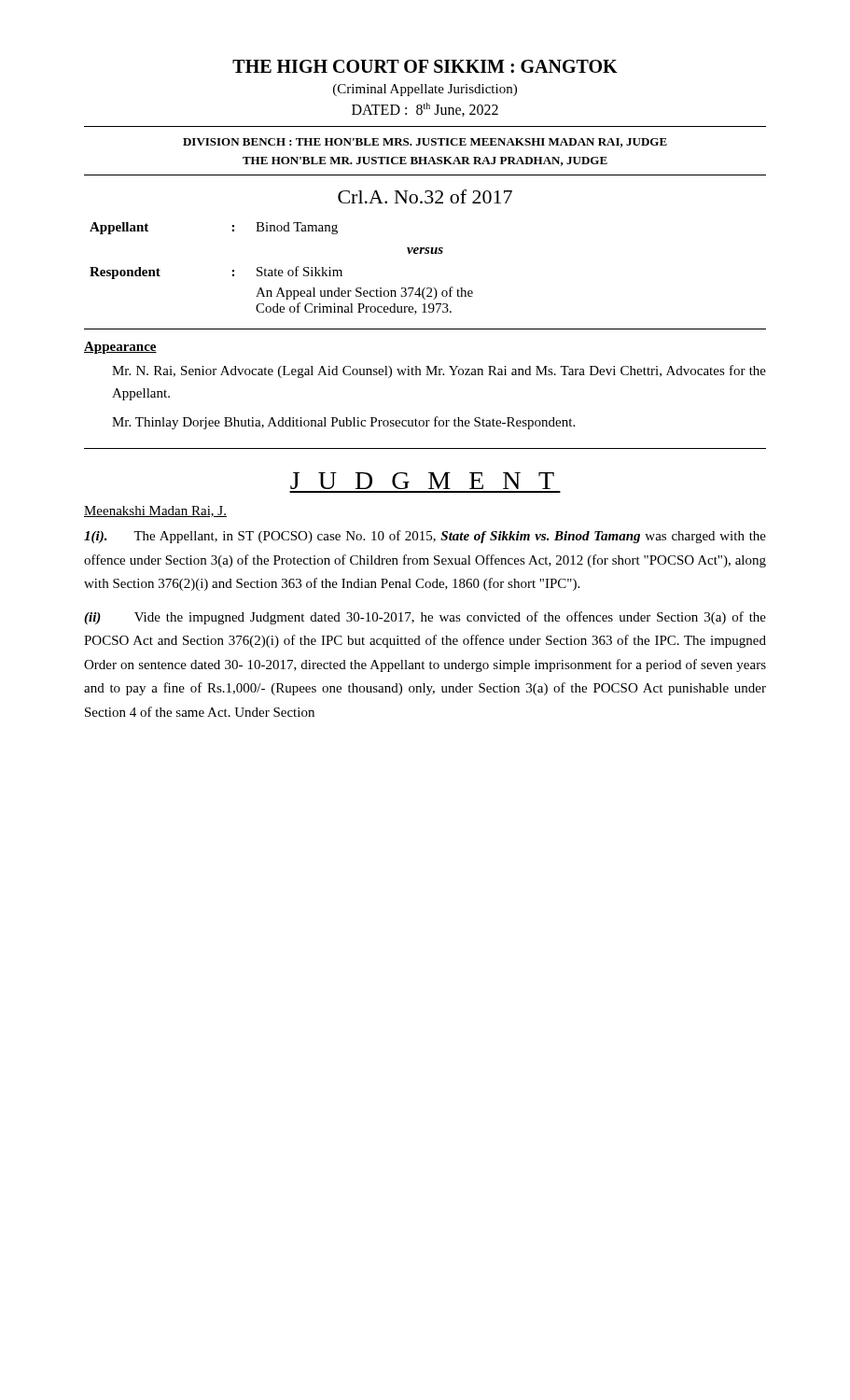Click on the text block starting "THE HIGH COURT"
The width and height of the screenshot is (850, 1400).
(425, 66)
